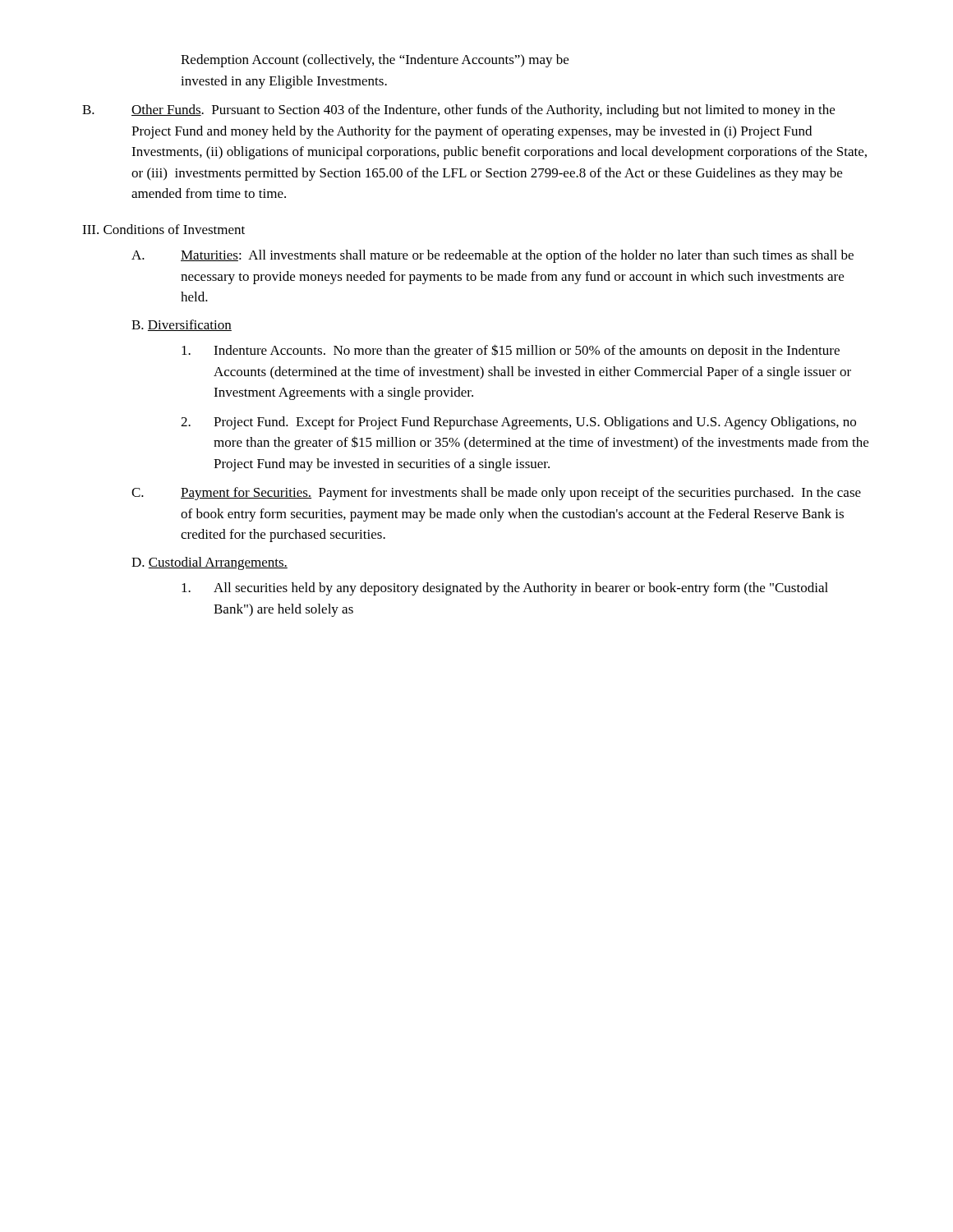
Task: Find the section header on this page that starts "III. Conditions of"
Action: (164, 229)
